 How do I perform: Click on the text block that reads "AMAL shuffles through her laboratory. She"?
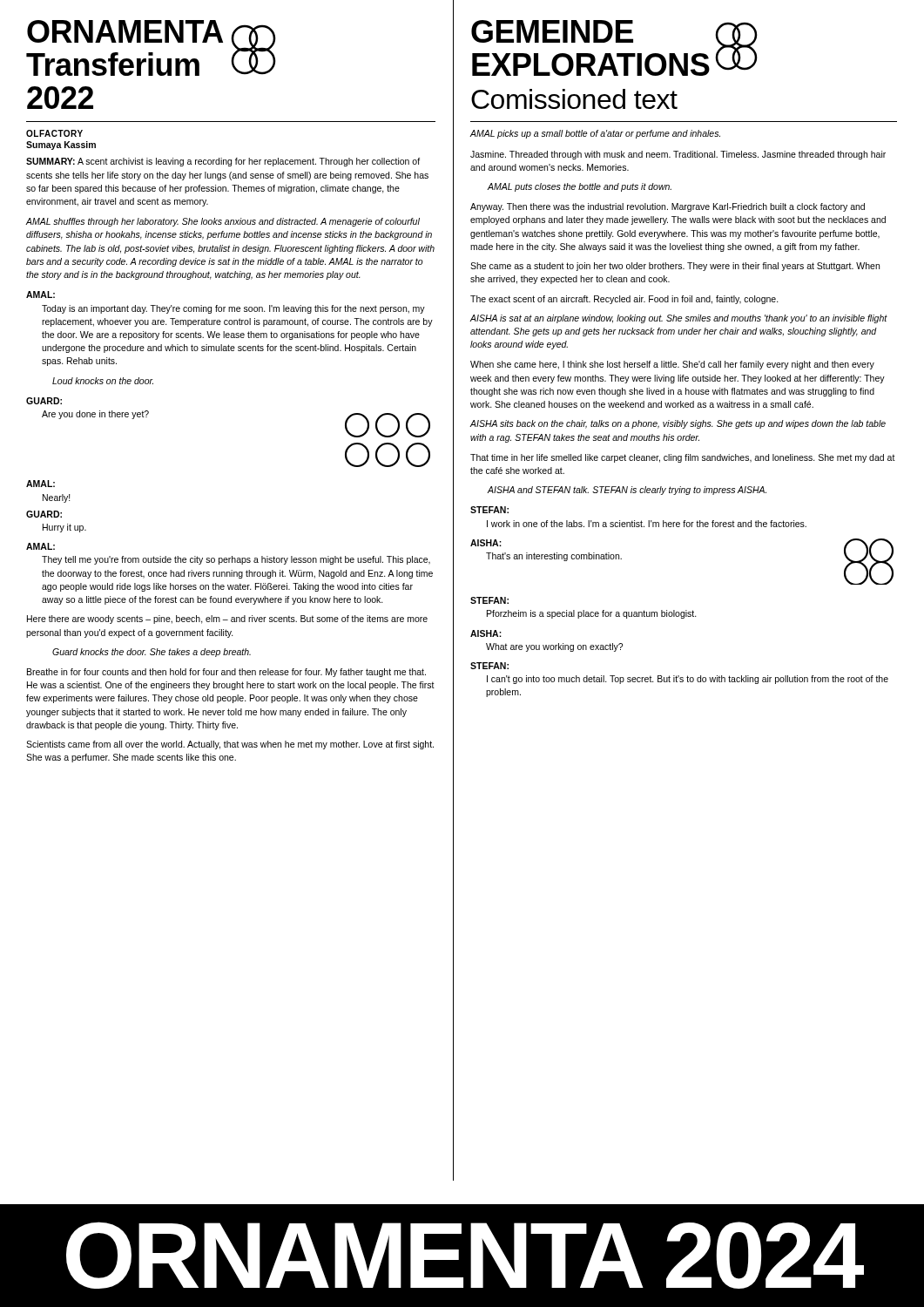[230, 248]
